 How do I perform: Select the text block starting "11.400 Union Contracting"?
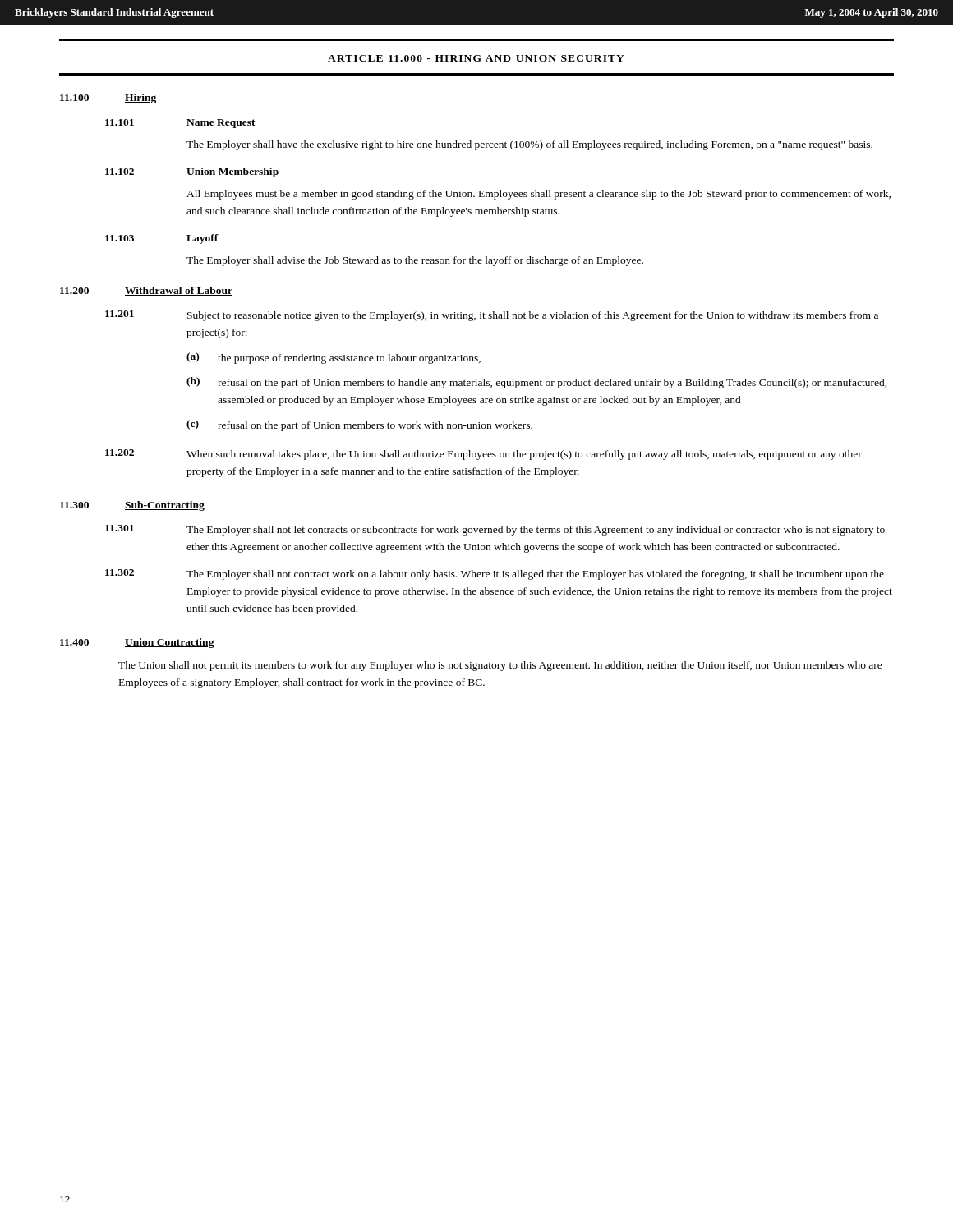137,642
